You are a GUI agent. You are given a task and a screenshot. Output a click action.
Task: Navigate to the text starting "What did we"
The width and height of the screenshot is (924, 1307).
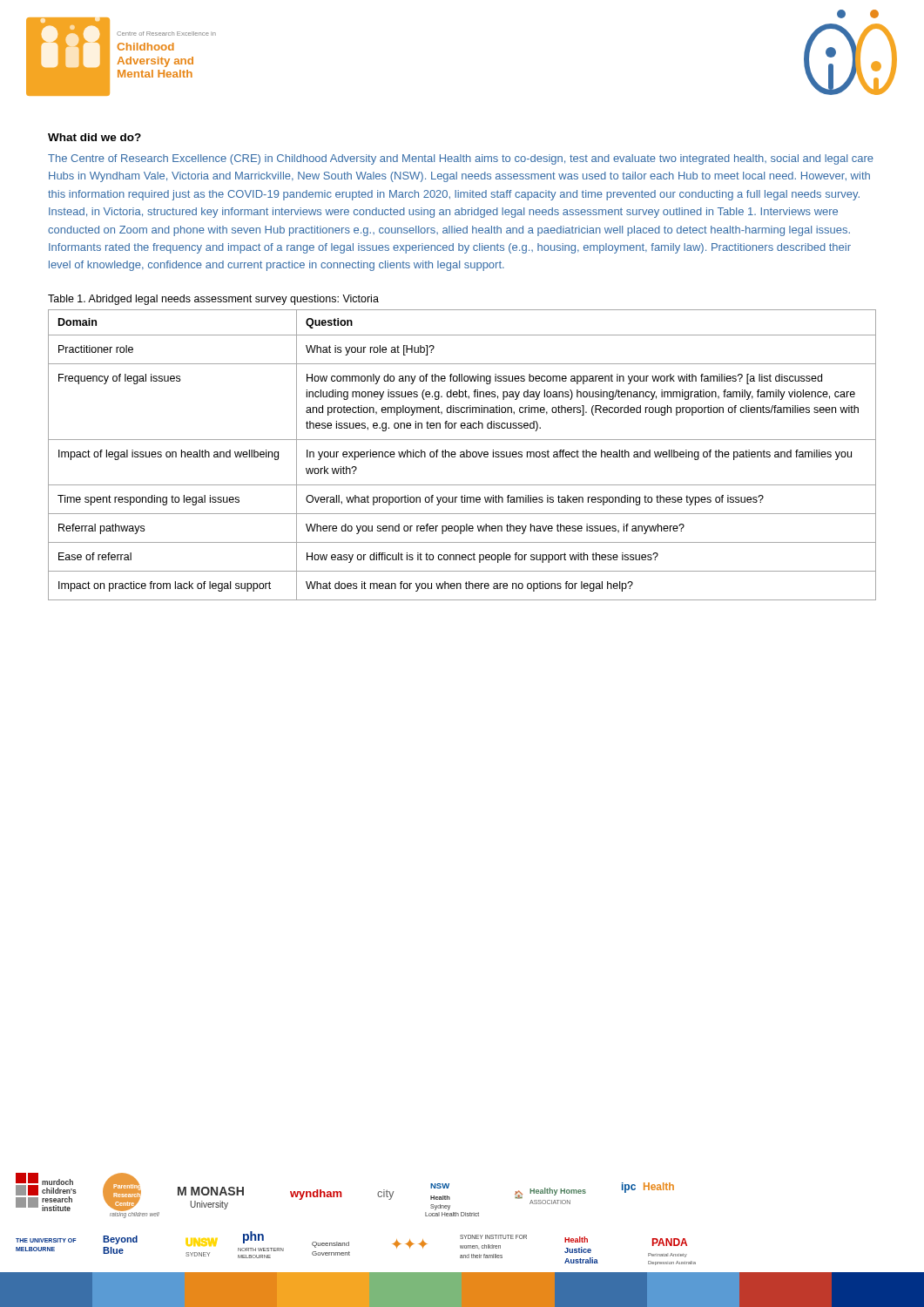pos(95,137)
